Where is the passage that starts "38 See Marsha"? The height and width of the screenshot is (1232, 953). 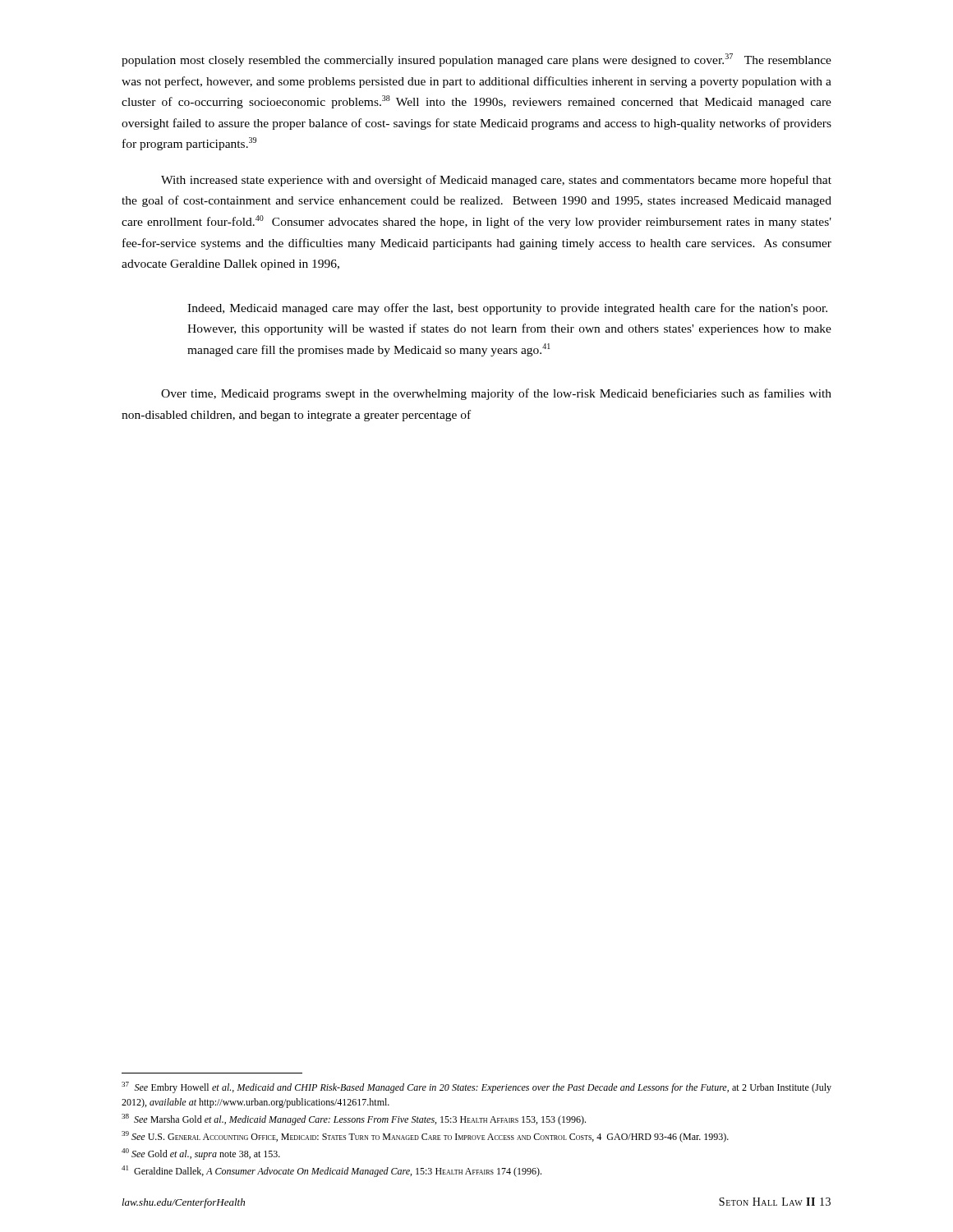[x=354, y=1119]
